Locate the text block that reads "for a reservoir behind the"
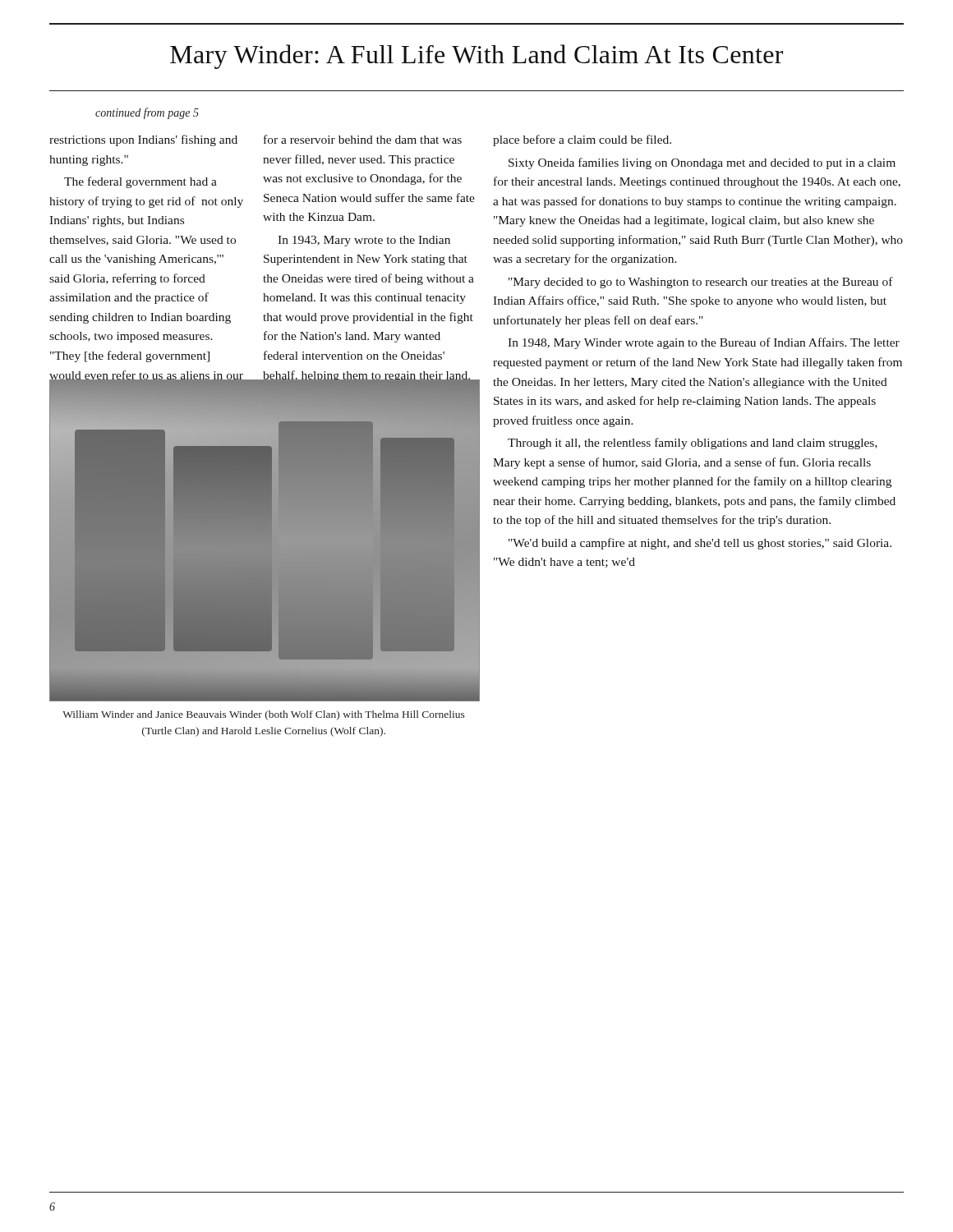953x1232 pixels. coord(369,346)
